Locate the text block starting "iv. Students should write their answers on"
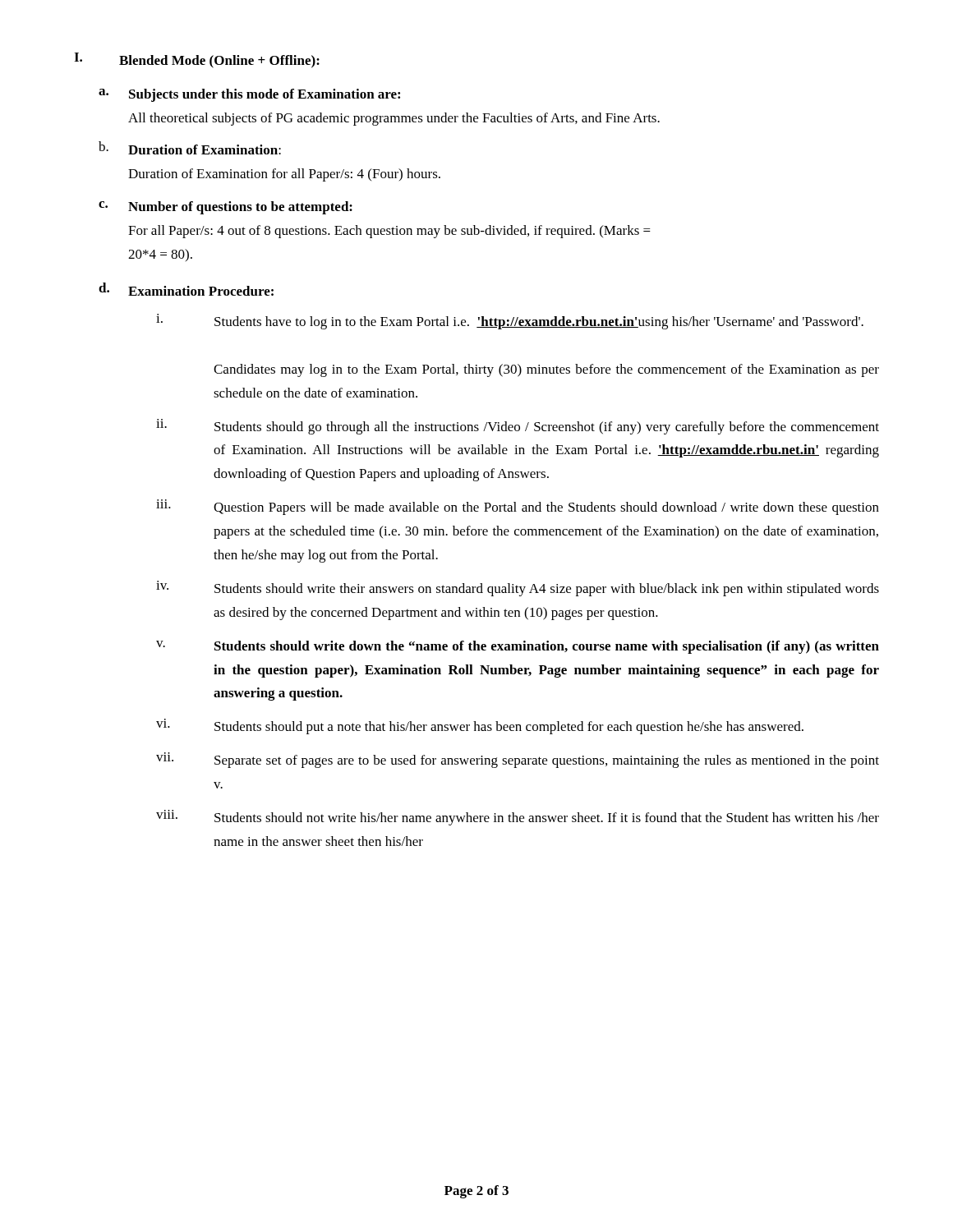Image resolution: width=953 pixels, height=1232 pixels. [x=518, y=601]
